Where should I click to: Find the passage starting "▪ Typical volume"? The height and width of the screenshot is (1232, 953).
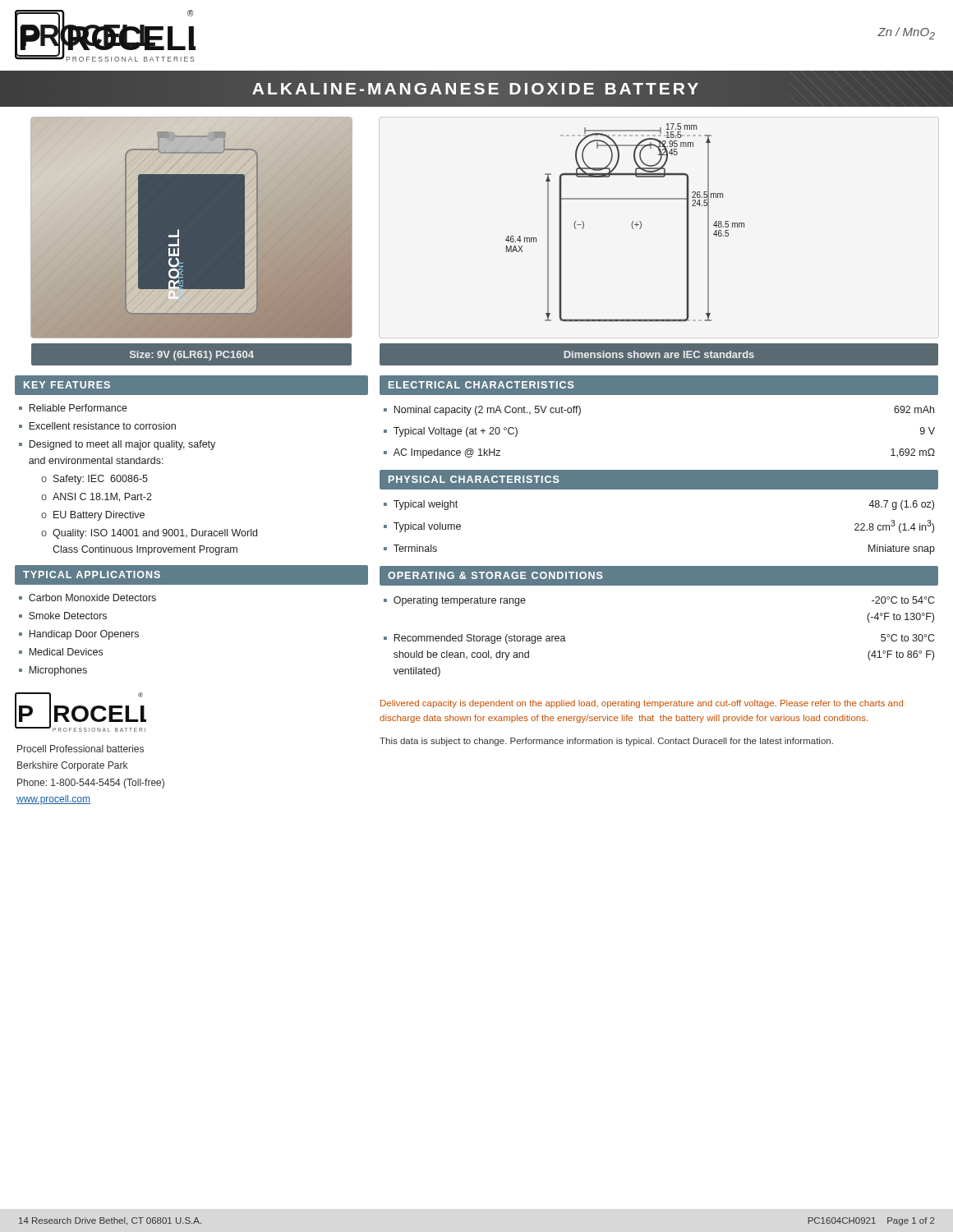coord(419,527)
